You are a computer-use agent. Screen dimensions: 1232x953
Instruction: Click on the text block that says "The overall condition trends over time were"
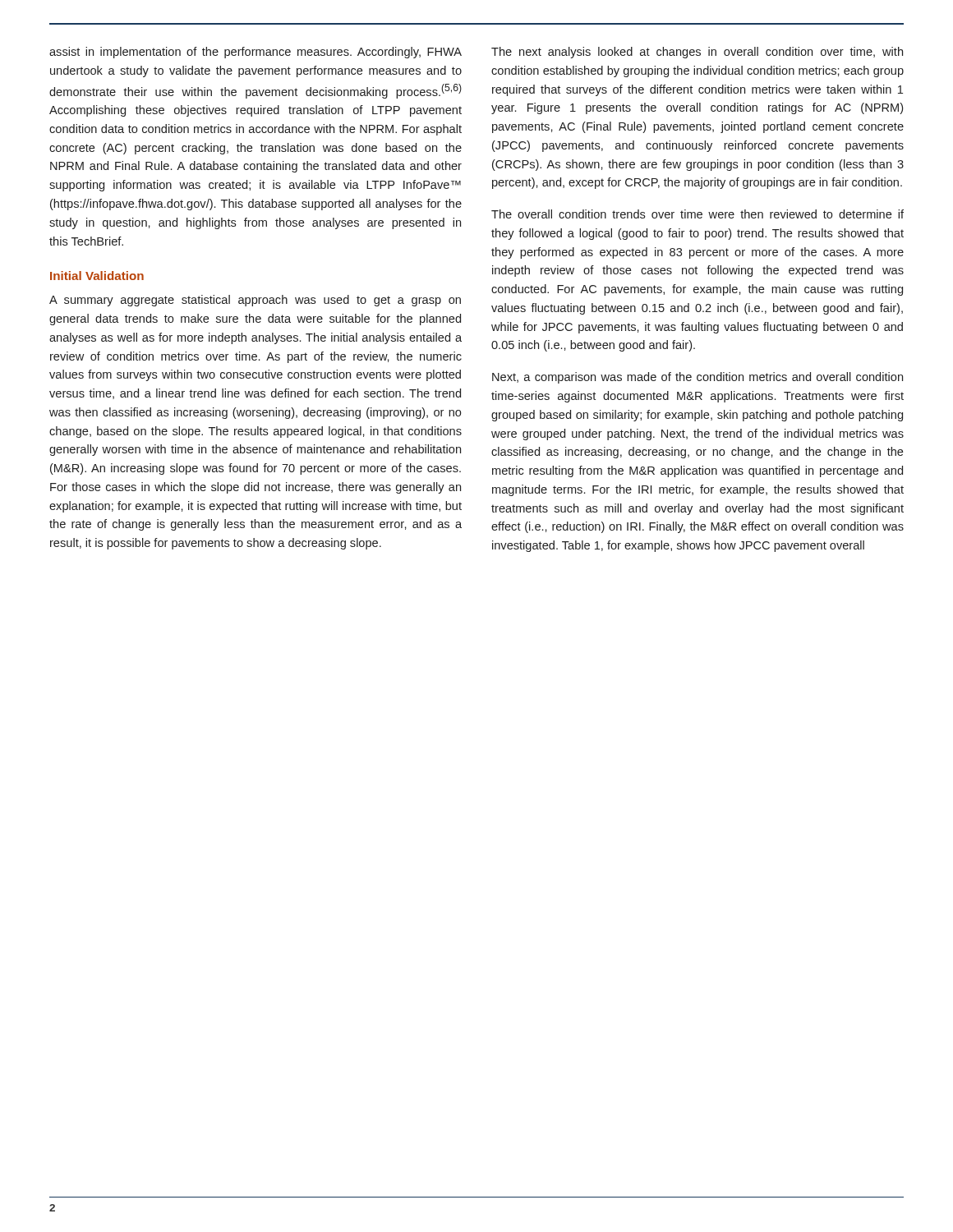(x=698, y=280)
